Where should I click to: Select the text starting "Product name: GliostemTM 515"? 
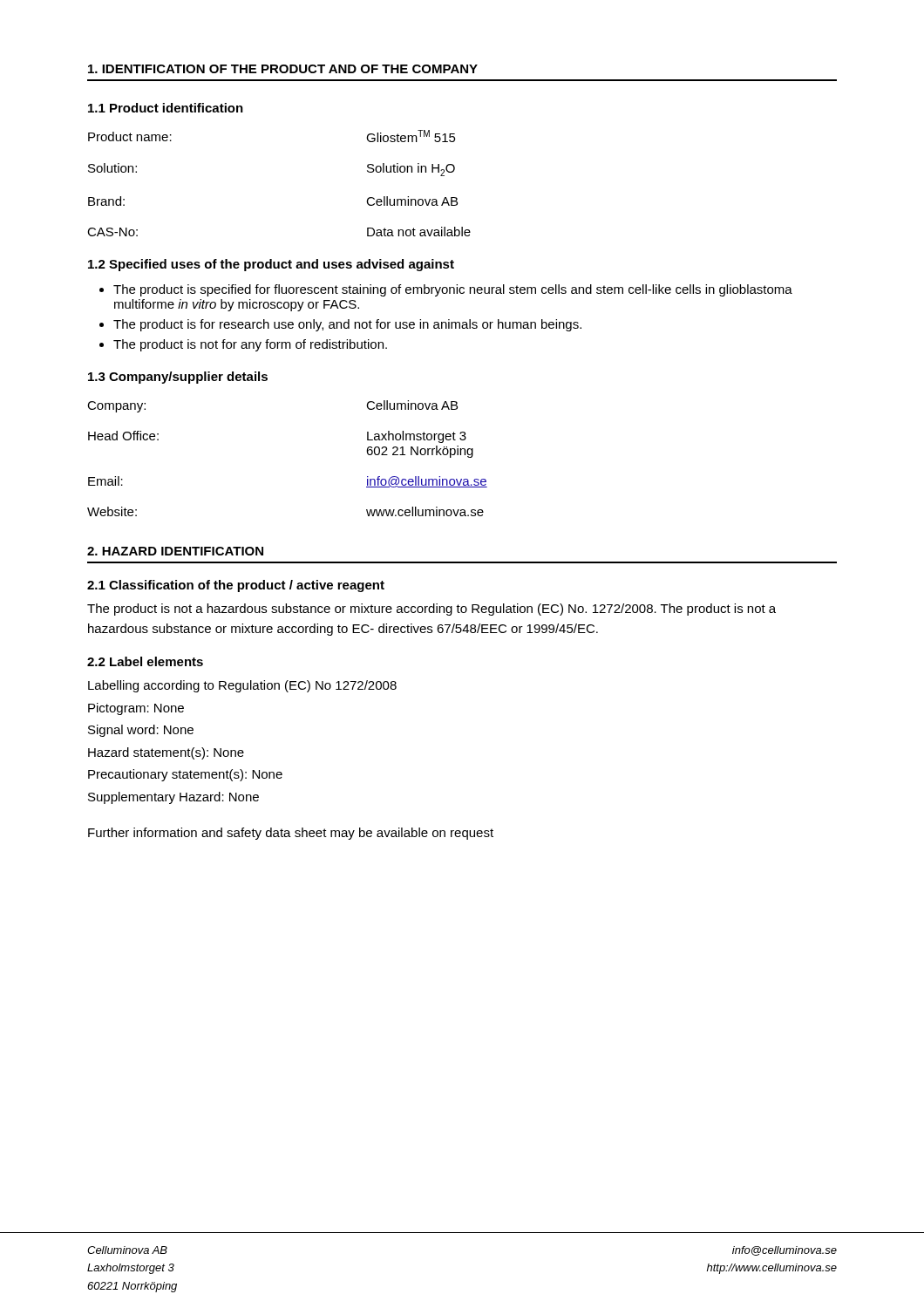point(127,136)
